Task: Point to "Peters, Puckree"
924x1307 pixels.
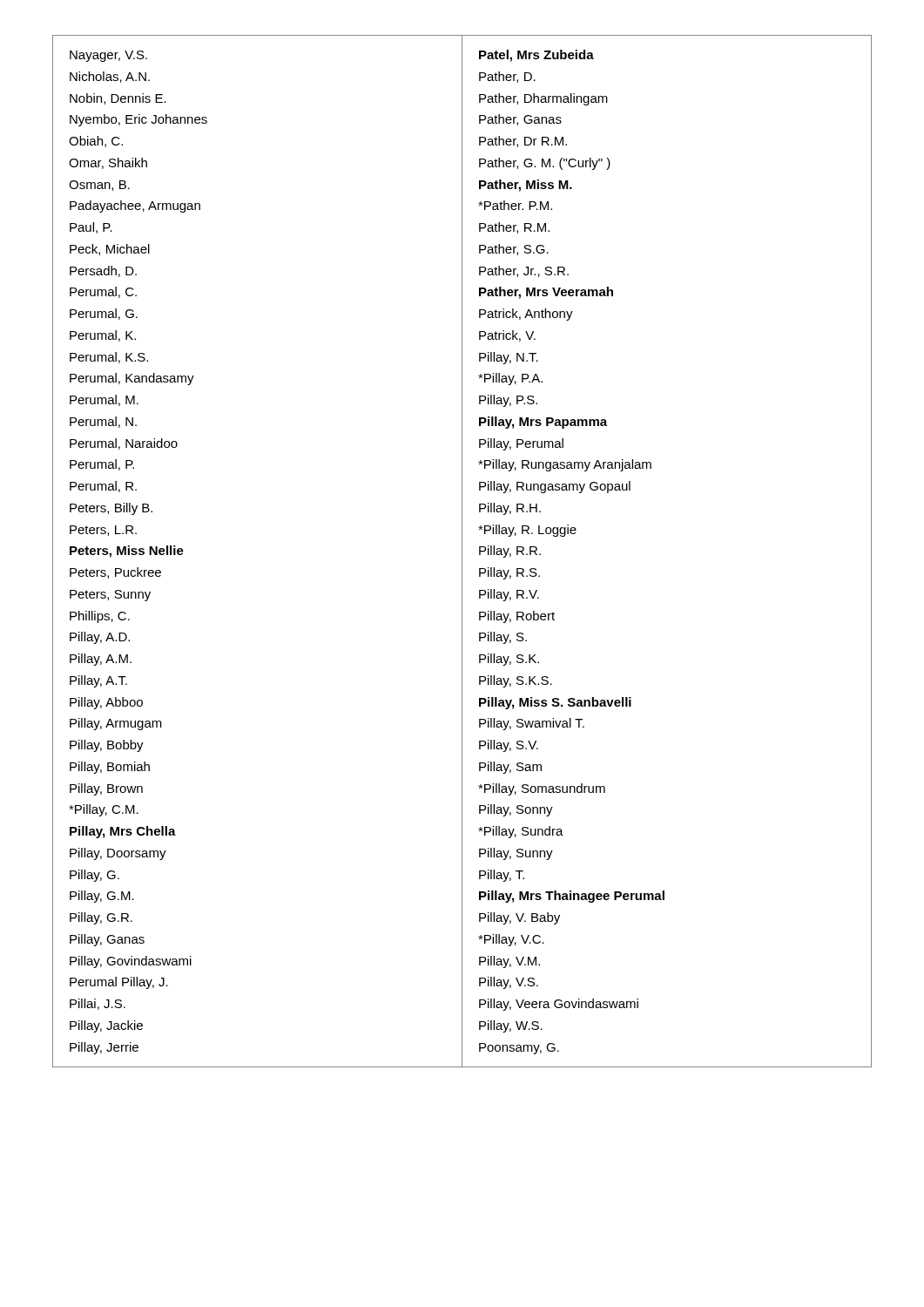Action: click(115, 572)
